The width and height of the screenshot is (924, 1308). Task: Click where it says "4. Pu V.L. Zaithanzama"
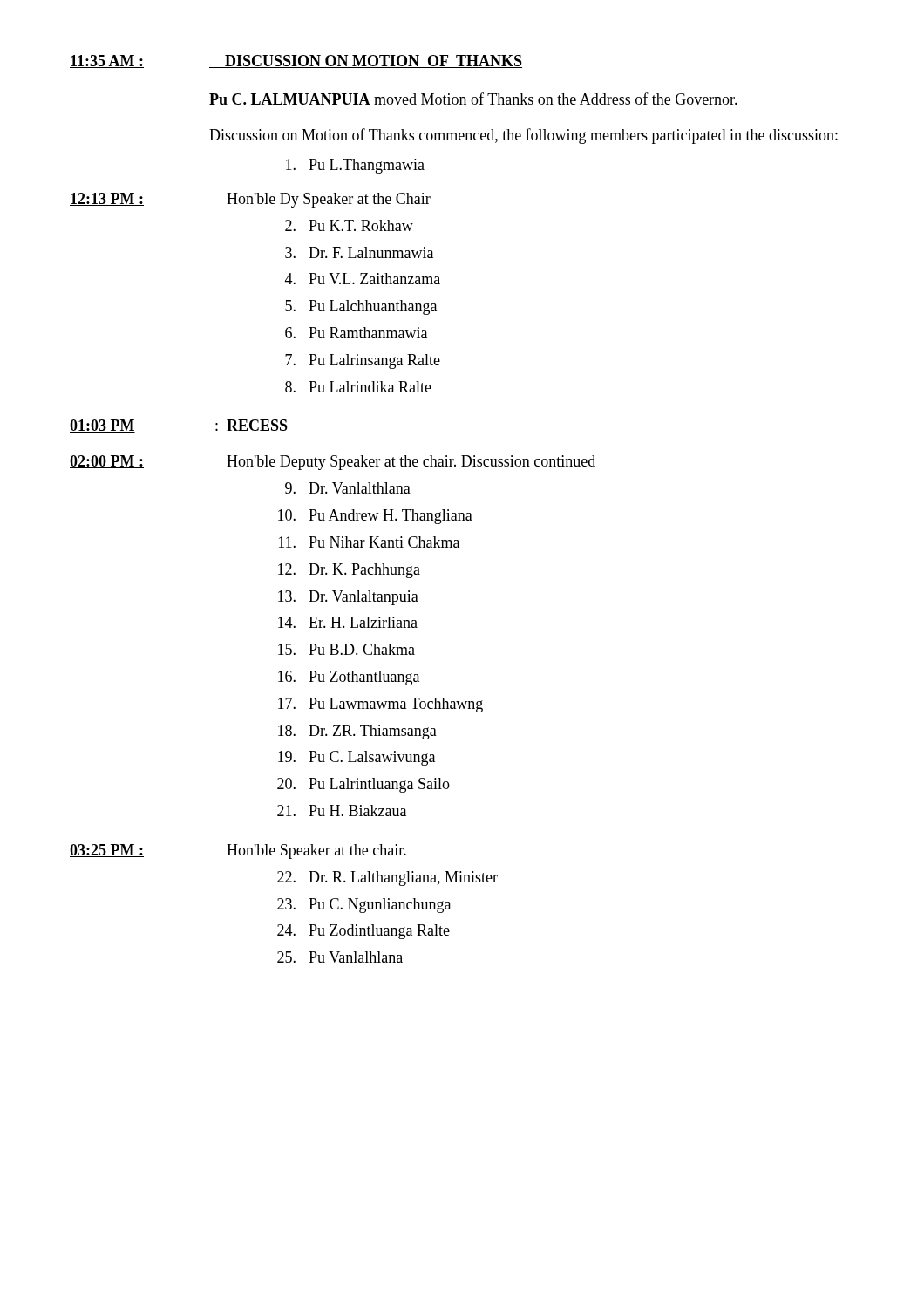[x=351, y=280]
